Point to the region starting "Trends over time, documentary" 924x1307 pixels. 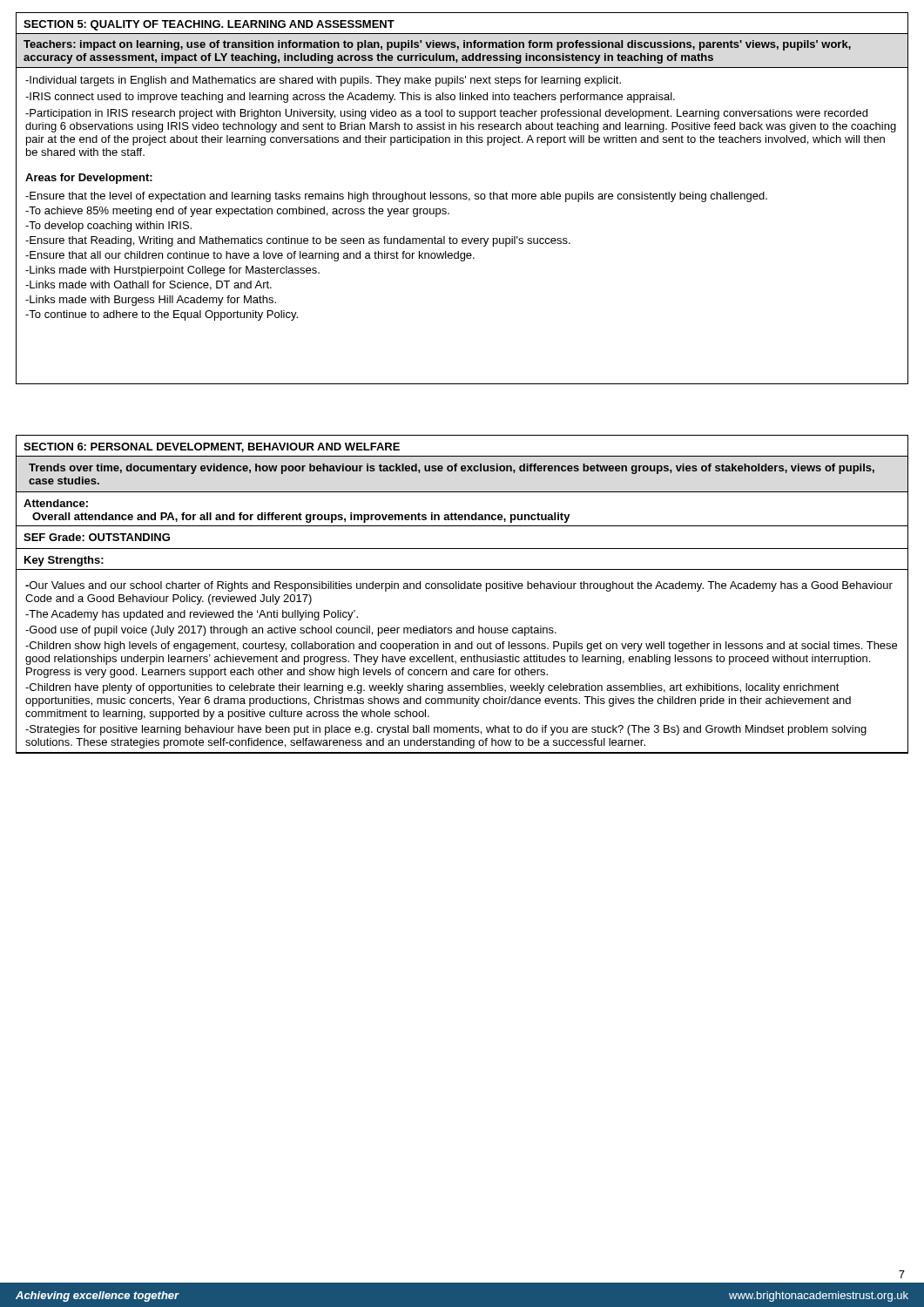[452, 474]
